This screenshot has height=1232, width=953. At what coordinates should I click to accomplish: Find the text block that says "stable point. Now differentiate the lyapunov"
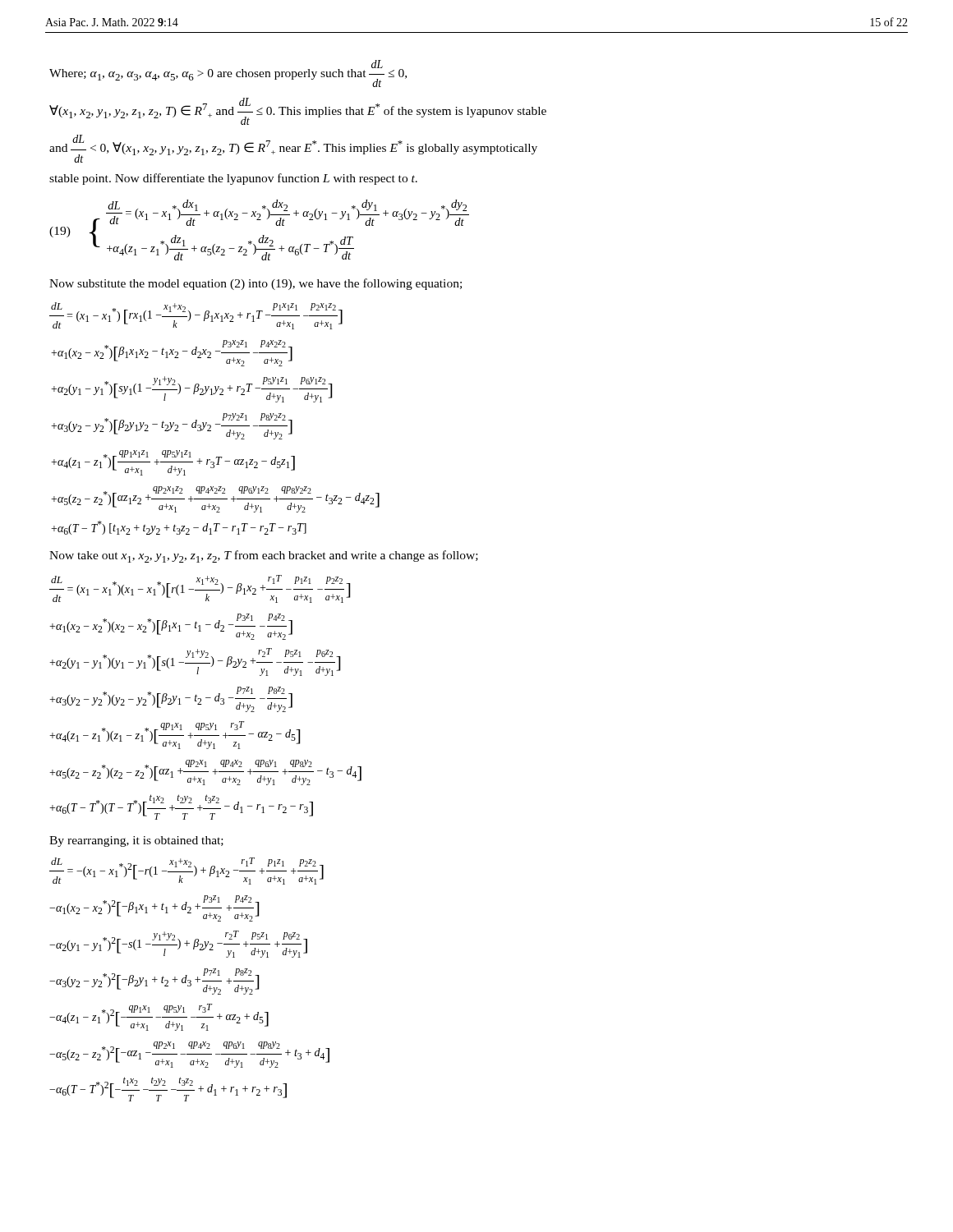234,178
